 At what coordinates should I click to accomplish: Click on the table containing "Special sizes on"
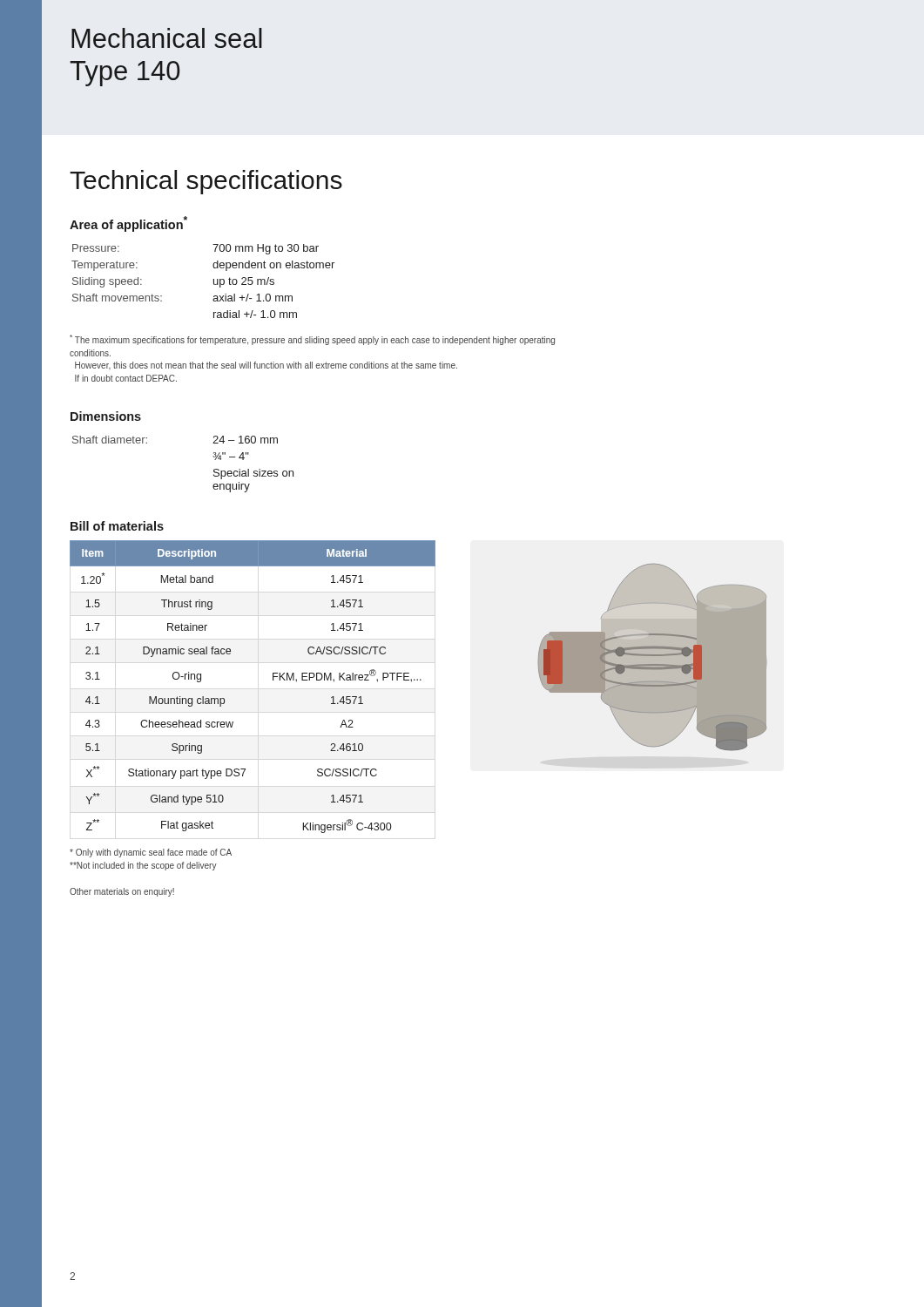pos(449,463)
